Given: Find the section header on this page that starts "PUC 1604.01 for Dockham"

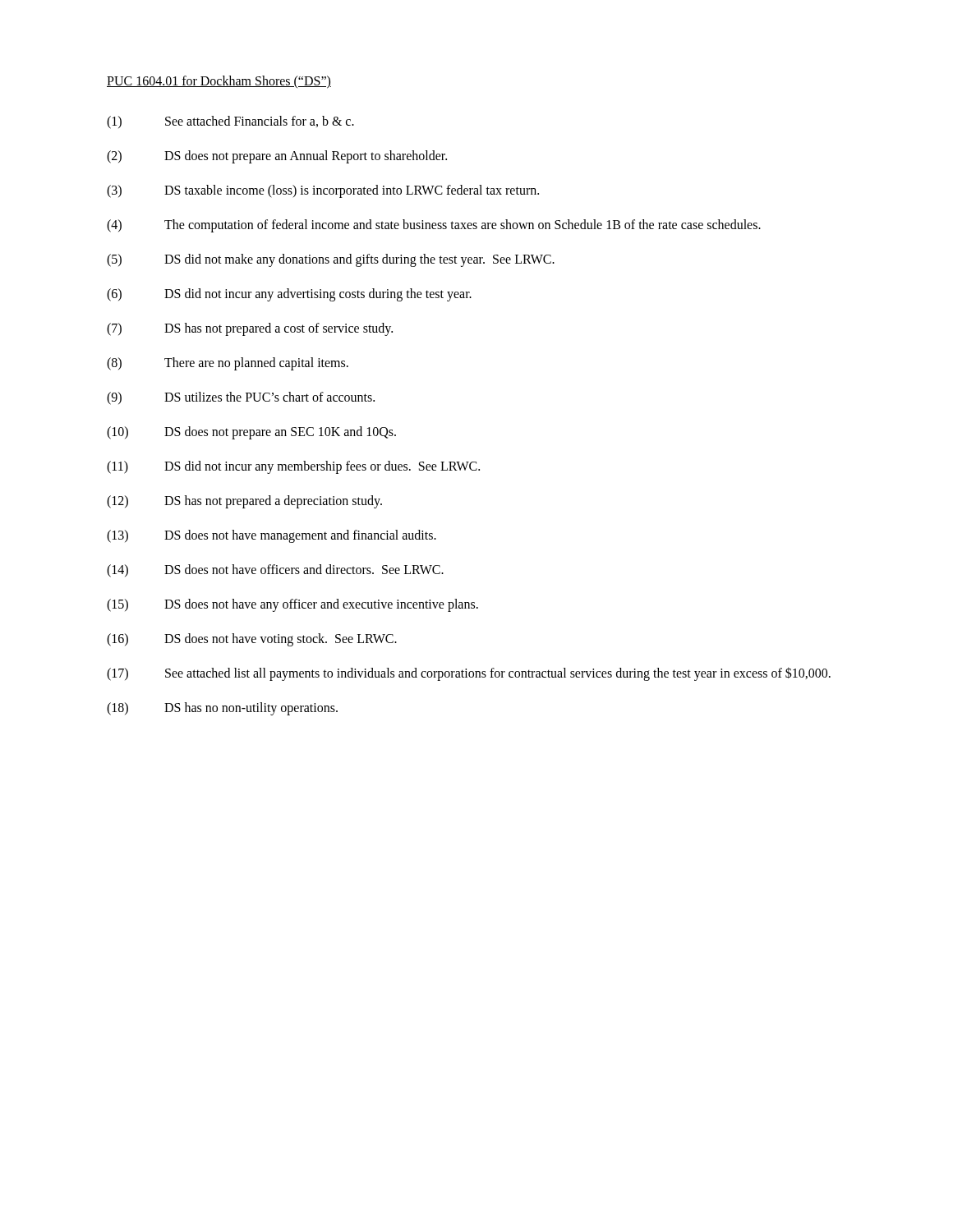Looking at the screenshot, I should tap(219, 81).
